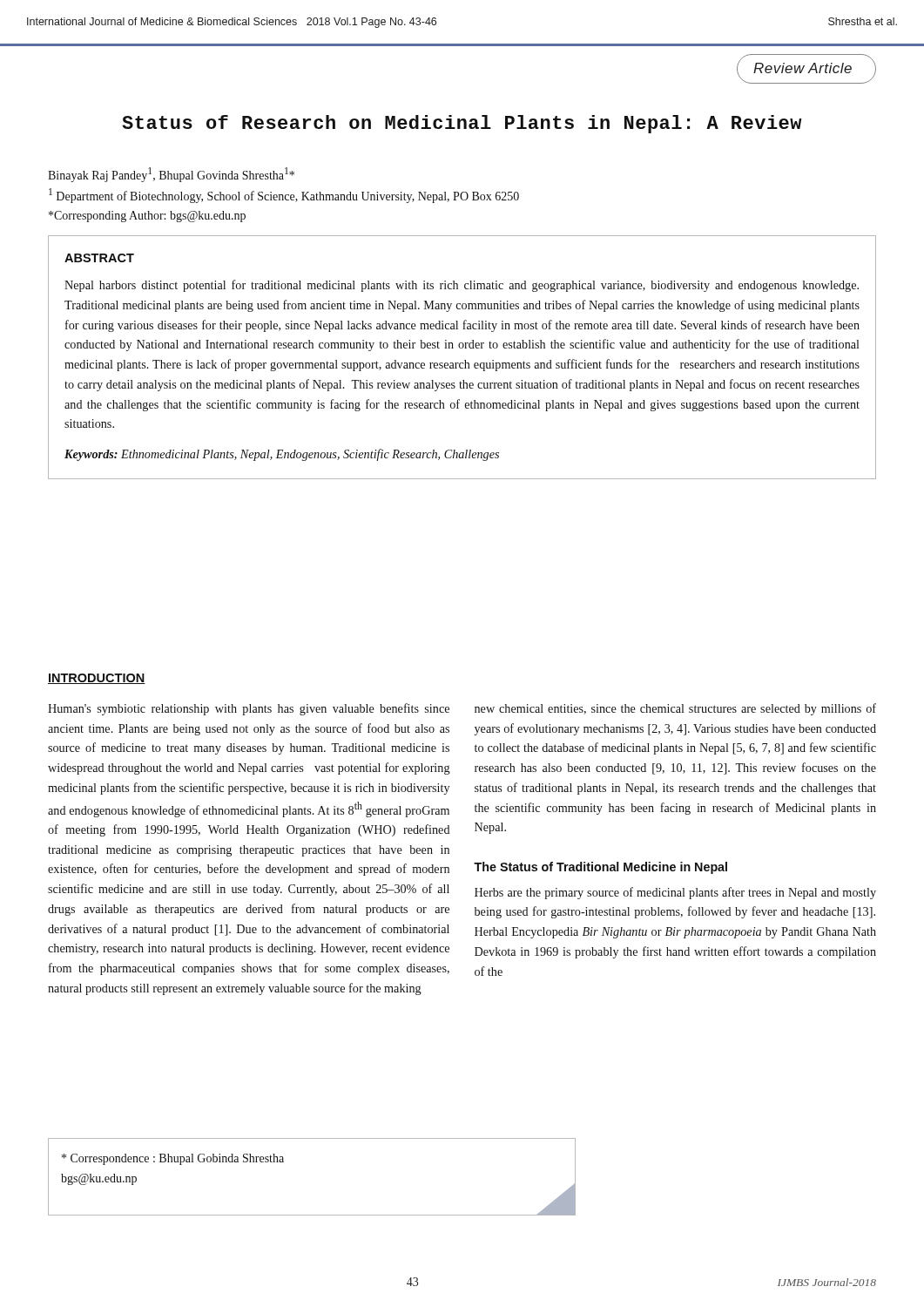Where is the passage that starts "Correspondence : Bhupal Gobinda Shrestha"?
This screenshot has width=924, height=1307.
(318, 1183)
